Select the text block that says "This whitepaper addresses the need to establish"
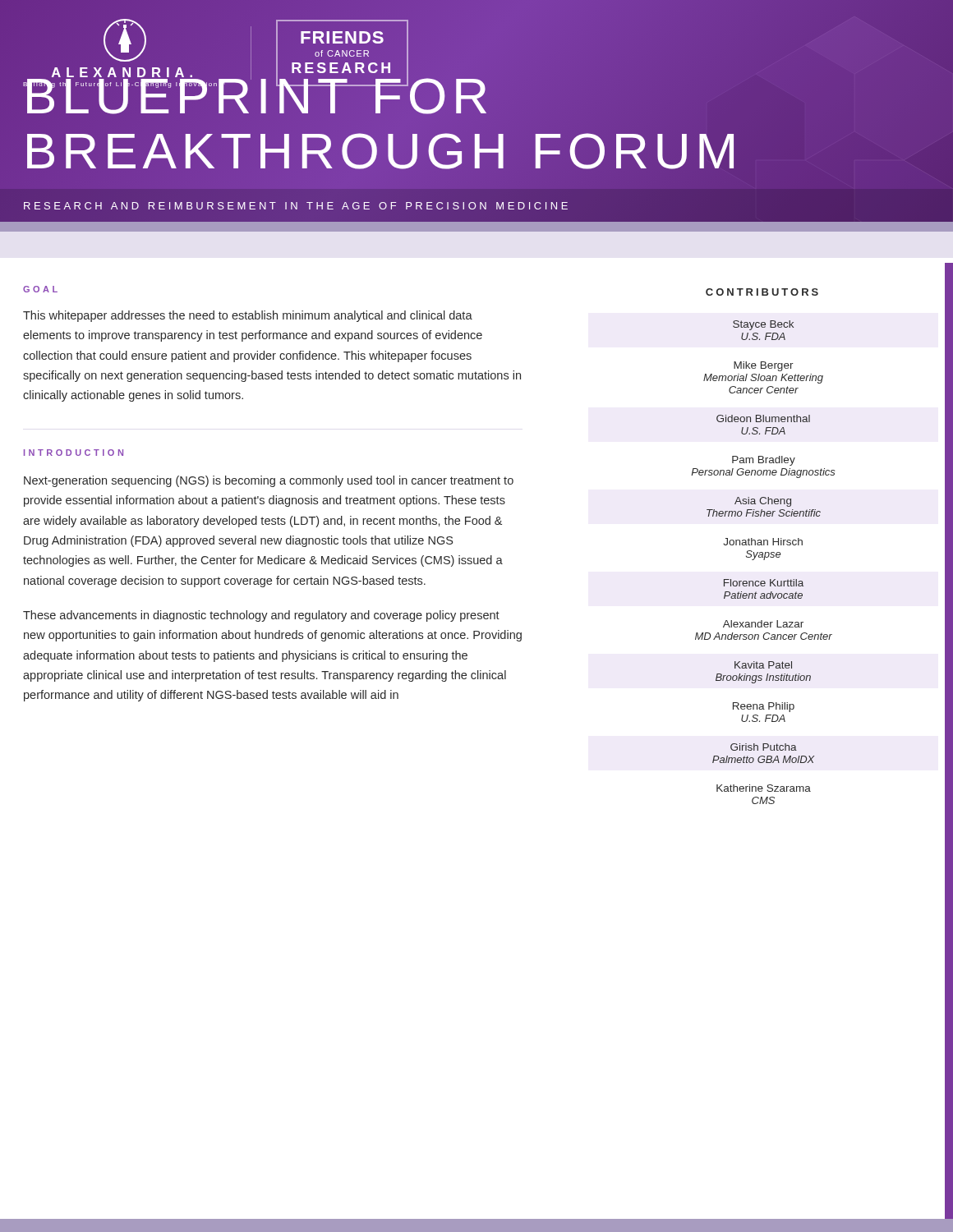Image resolution: width=953 pixels, height=1232 pixels. coord(272,355)
